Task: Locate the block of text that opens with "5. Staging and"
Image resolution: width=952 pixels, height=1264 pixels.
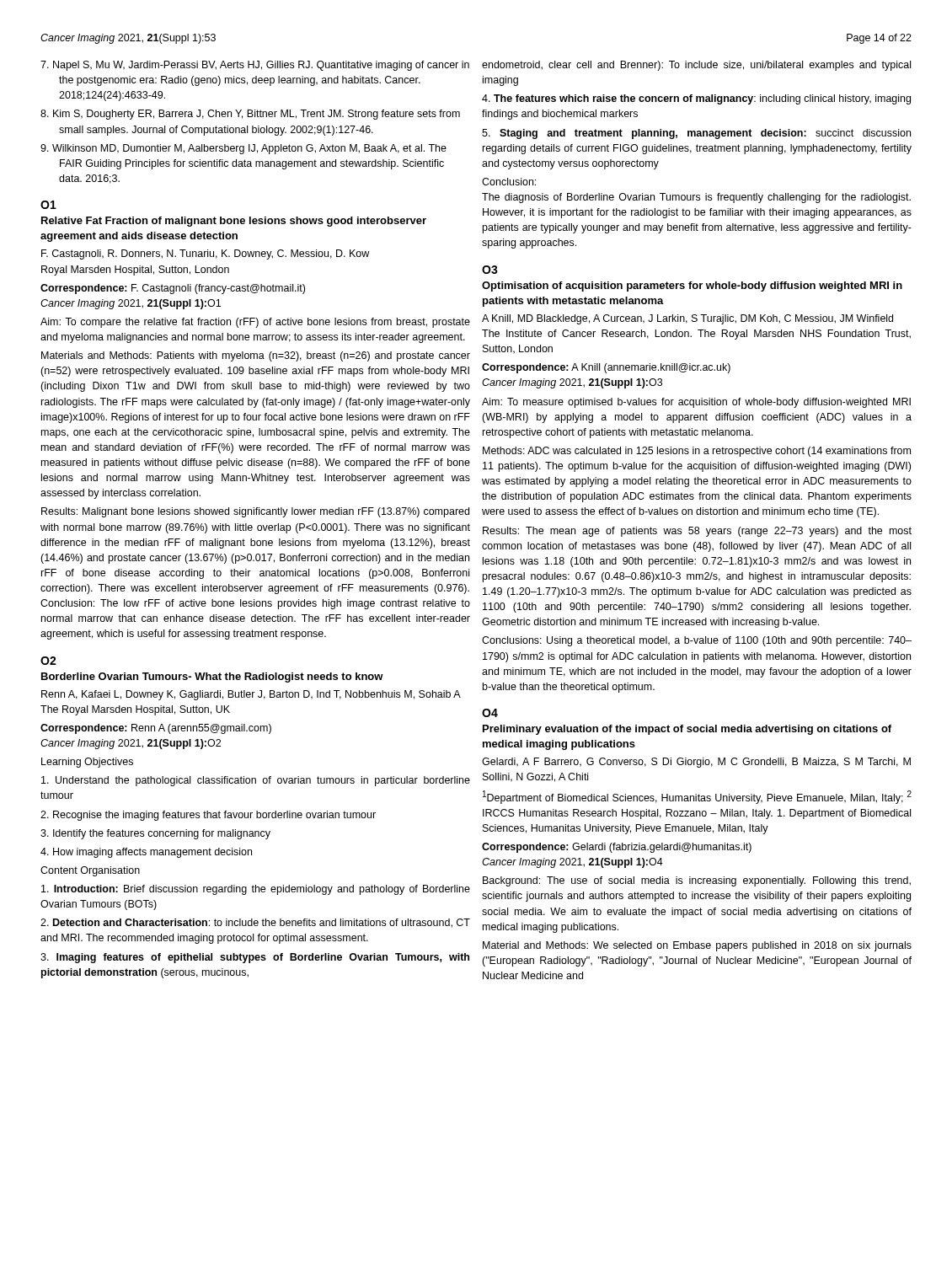Action: (x=697, y=148)
